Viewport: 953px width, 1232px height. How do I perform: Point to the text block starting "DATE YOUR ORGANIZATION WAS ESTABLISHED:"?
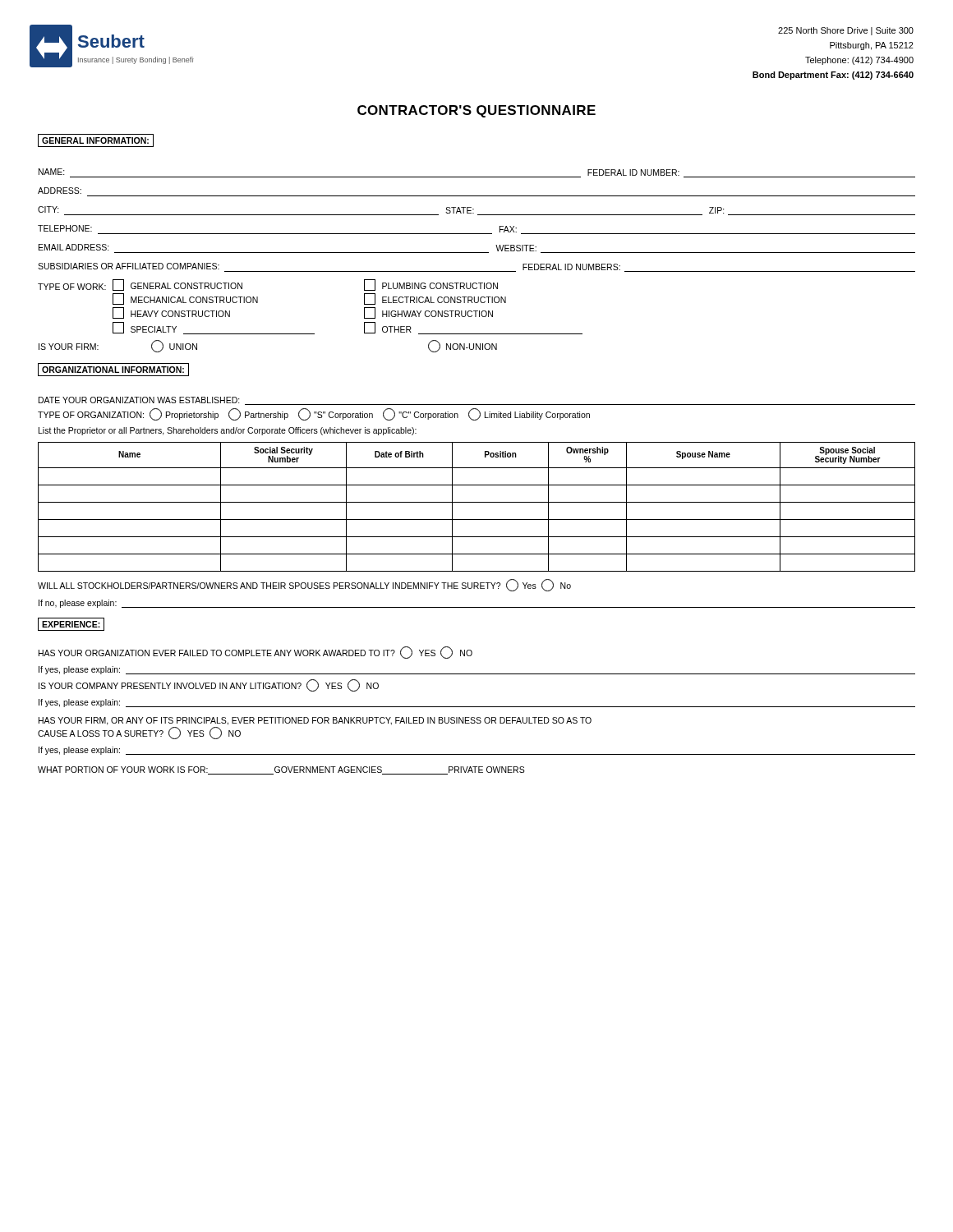(x=476, y=398)
